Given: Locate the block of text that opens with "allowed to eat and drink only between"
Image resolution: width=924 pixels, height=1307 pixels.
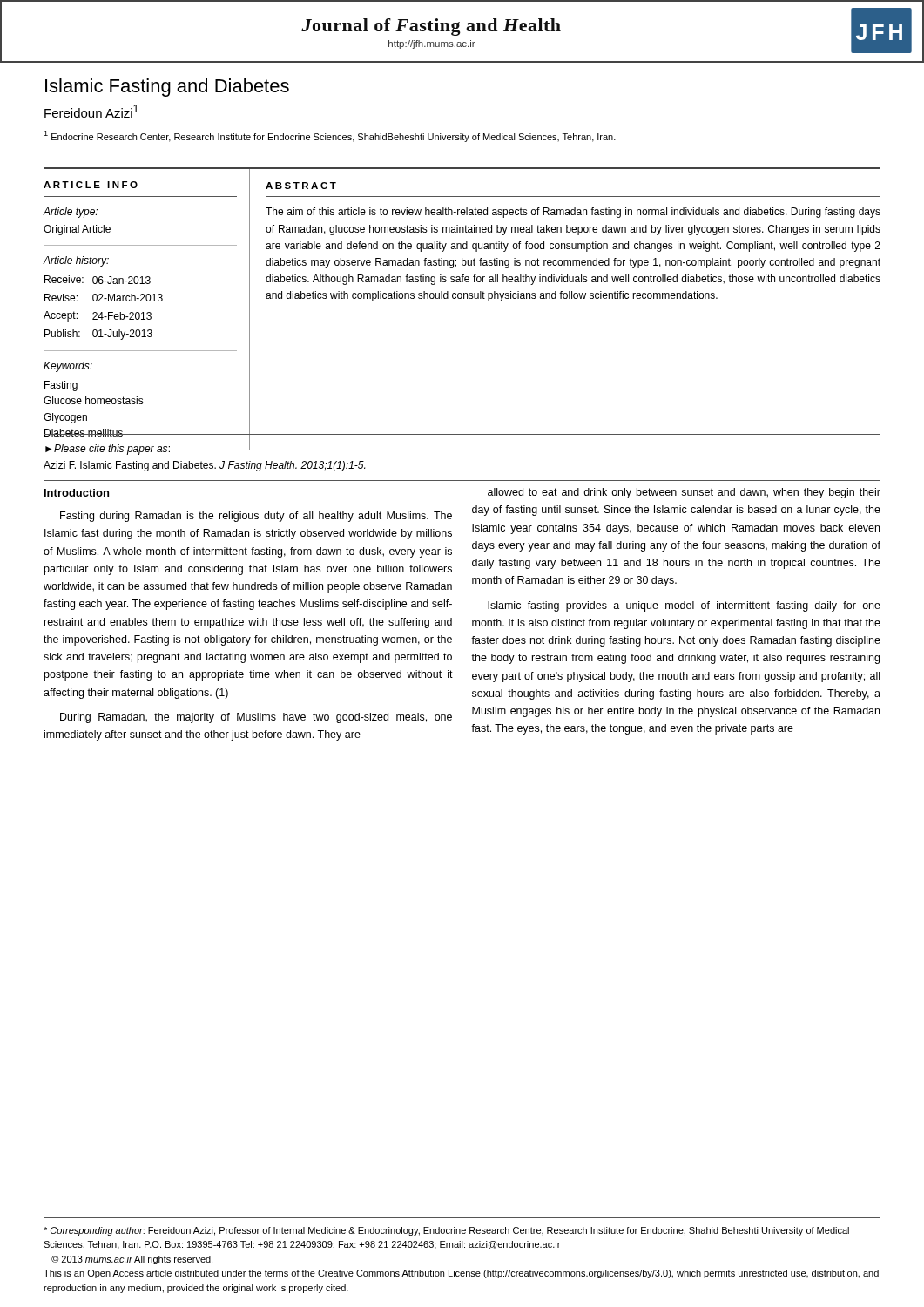Looking at the screenshot, I should click(x=676, y=611).
